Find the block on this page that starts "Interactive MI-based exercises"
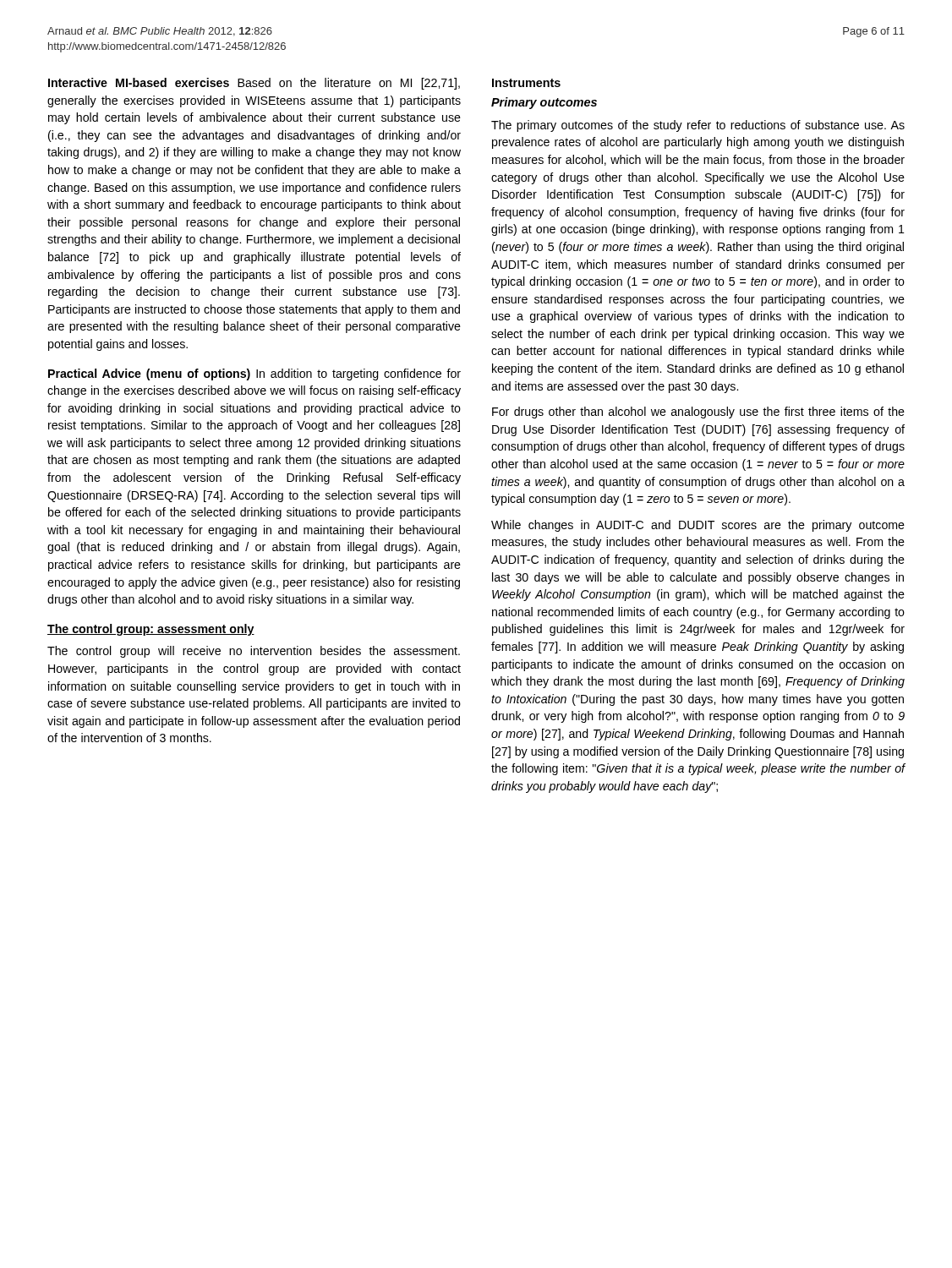The height and width of the screenshot is (1268, 952). pyautogui.click(x=254, y=214)
